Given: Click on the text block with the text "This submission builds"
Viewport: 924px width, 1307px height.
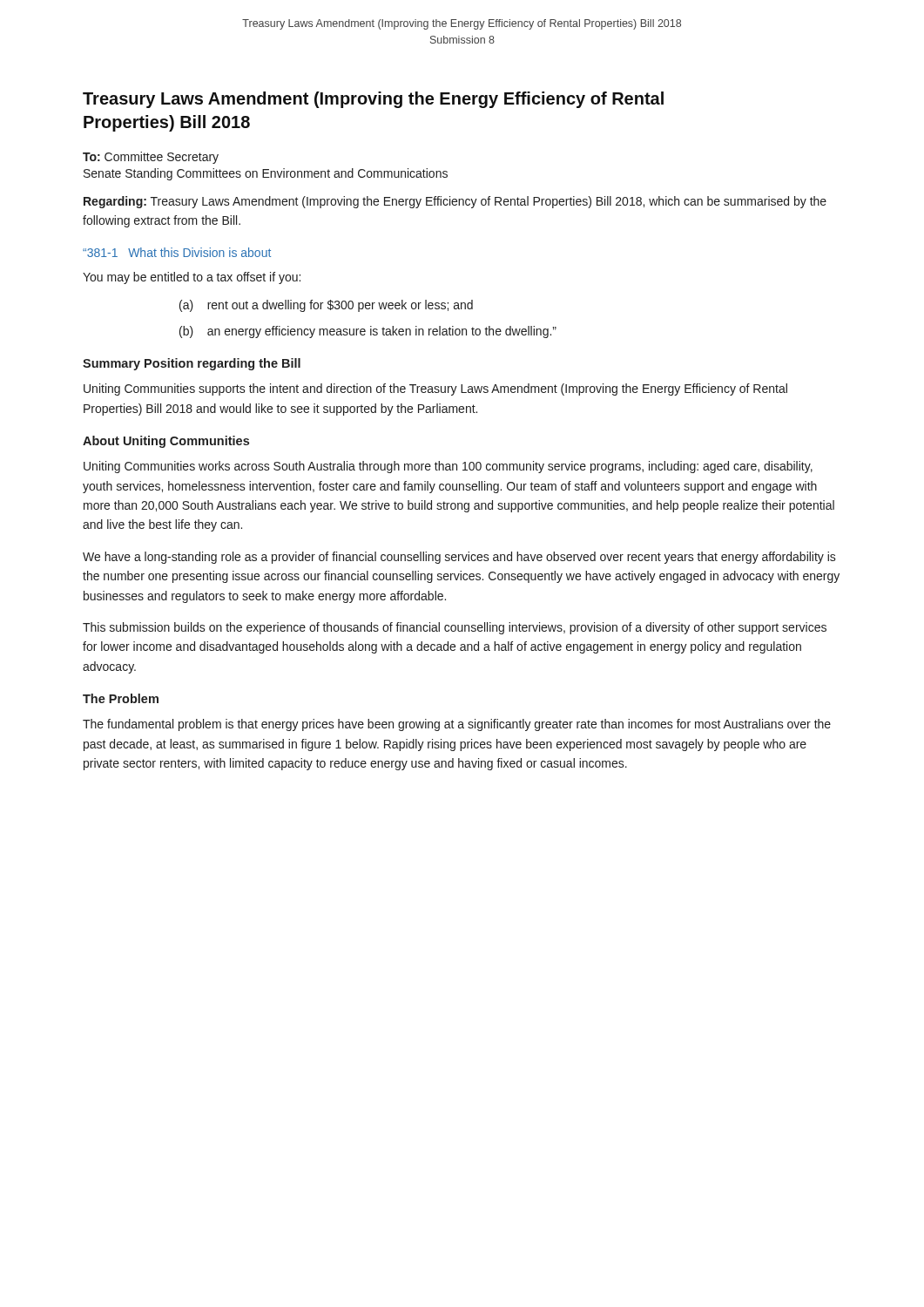Looking at the screenshot, I should point(455,647).
